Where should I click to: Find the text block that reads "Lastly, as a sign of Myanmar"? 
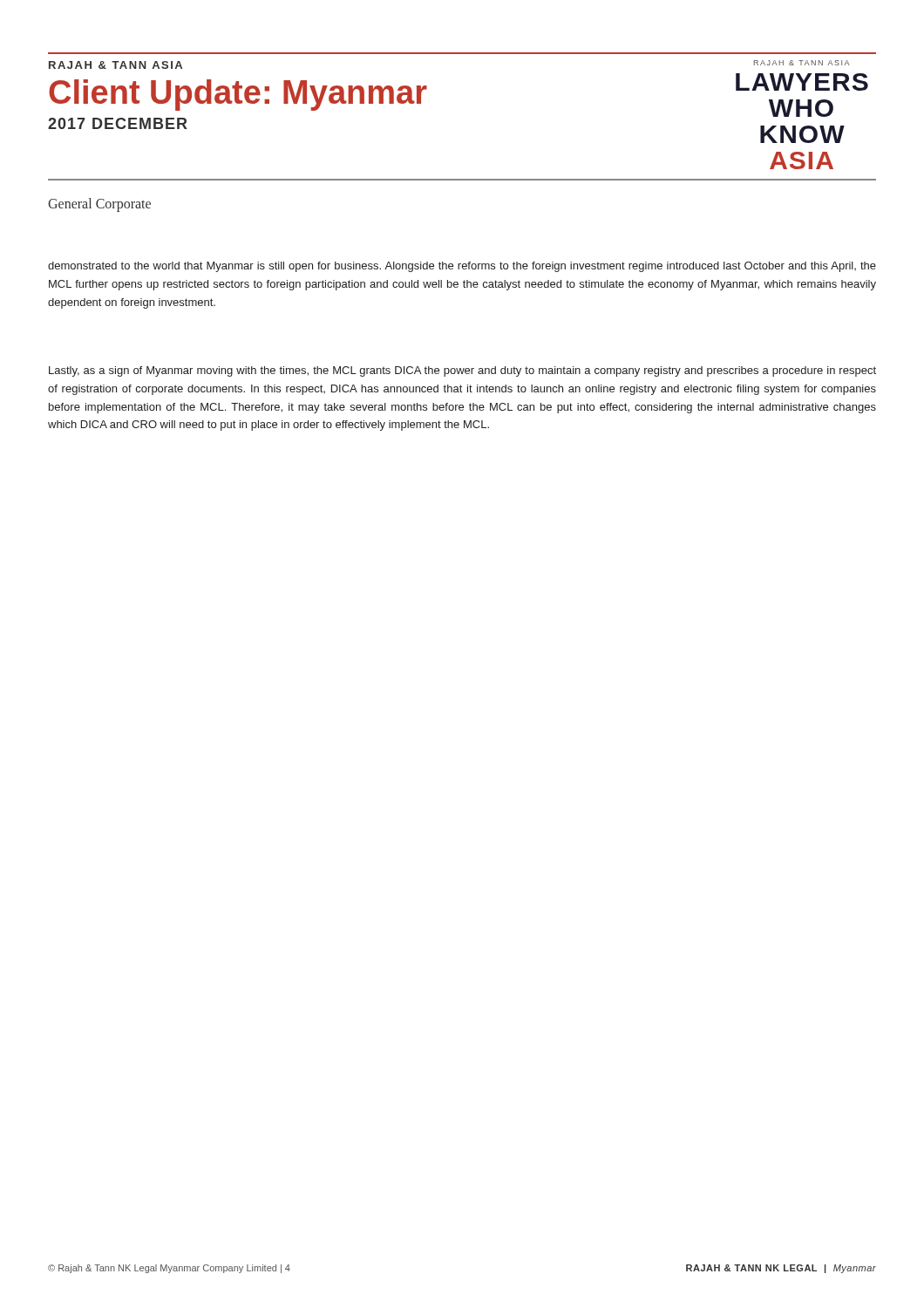pyautogui.click(x=462, y=398)
